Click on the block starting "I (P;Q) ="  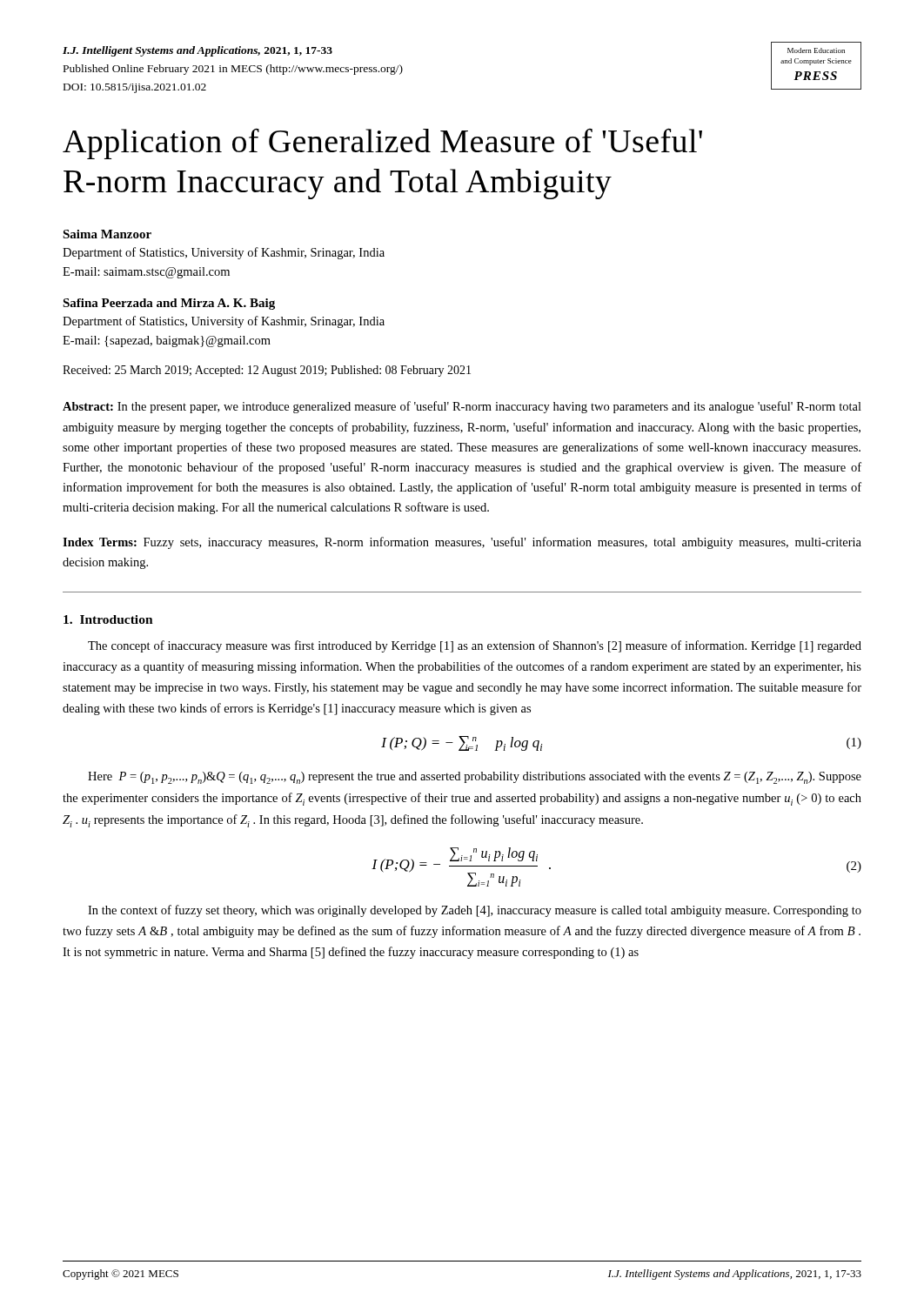coord(493,866)
